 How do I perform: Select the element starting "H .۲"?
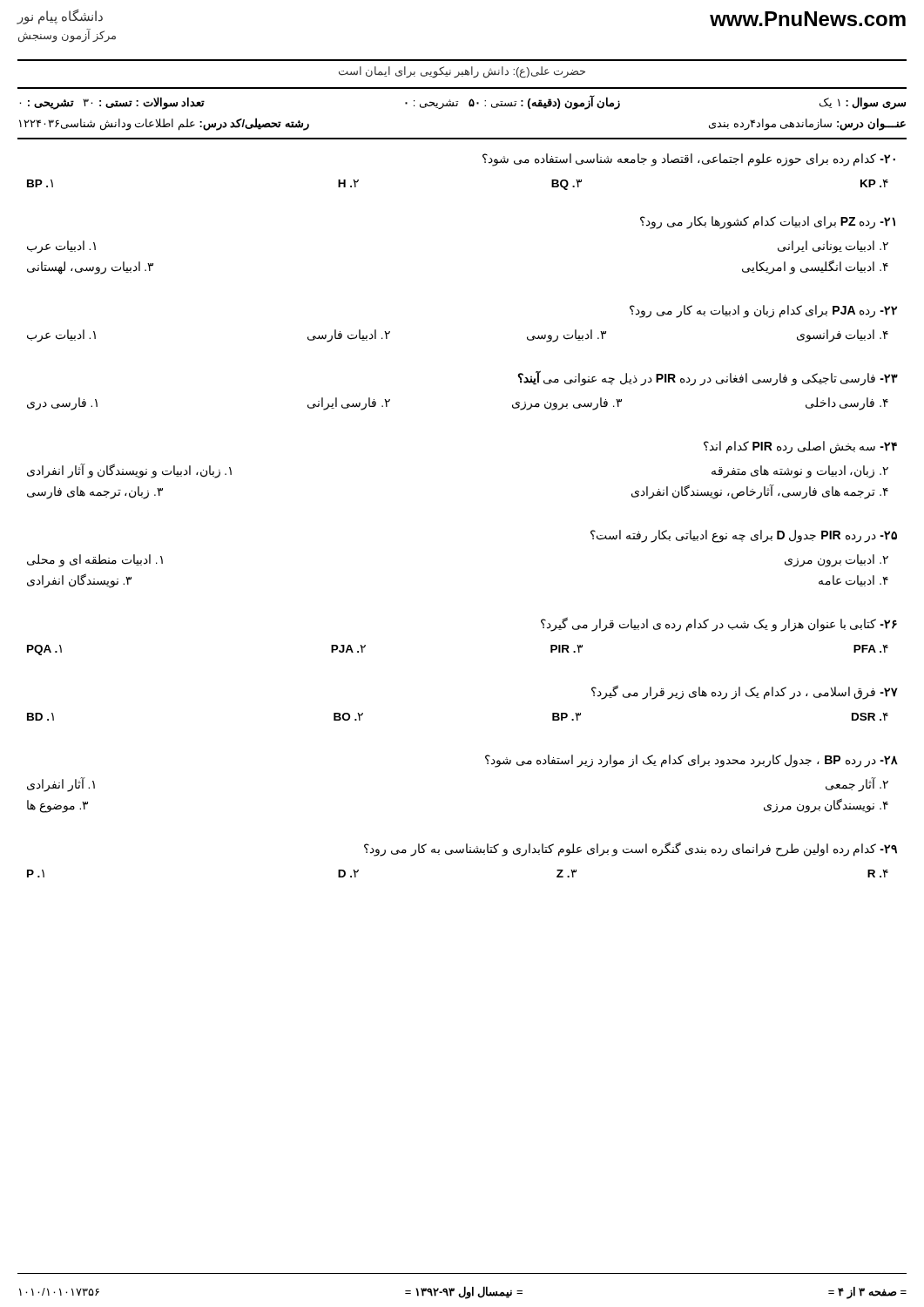coord(349,183)
